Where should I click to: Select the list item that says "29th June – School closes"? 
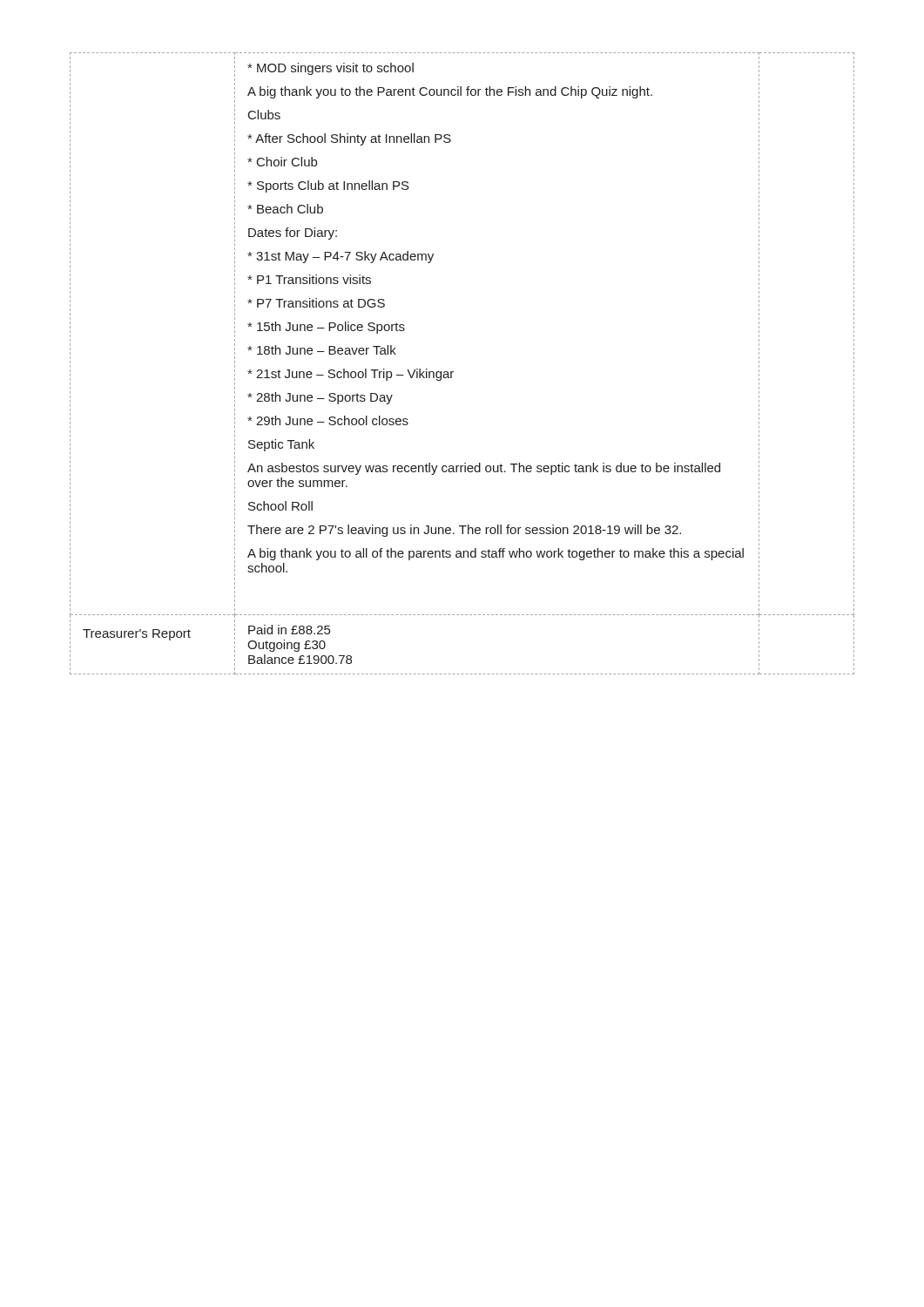(328, 420)
